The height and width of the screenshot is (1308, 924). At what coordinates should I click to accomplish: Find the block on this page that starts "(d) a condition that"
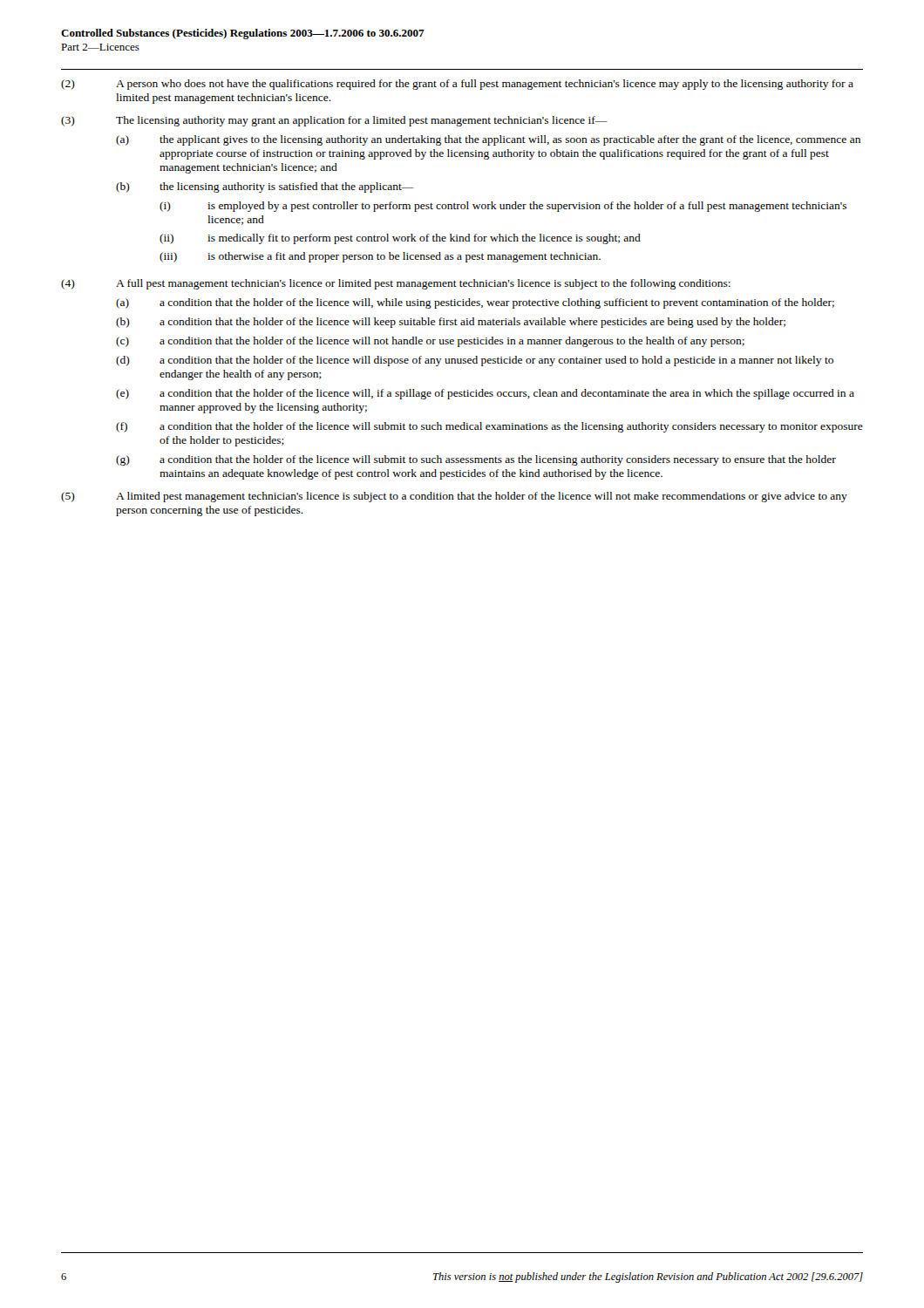pyautogui.click(x=489, y=367)
